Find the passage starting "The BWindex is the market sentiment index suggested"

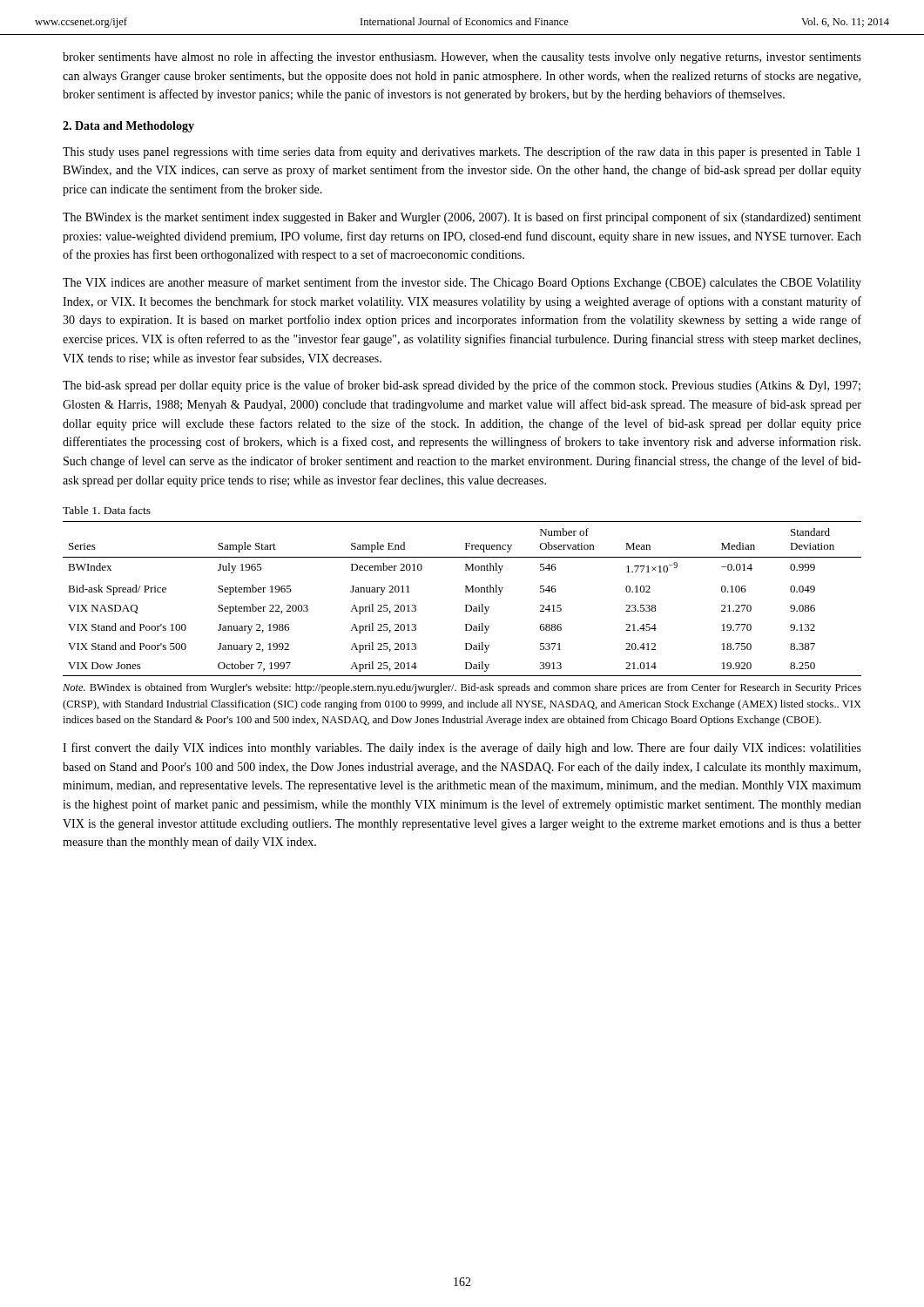(462, 236)
